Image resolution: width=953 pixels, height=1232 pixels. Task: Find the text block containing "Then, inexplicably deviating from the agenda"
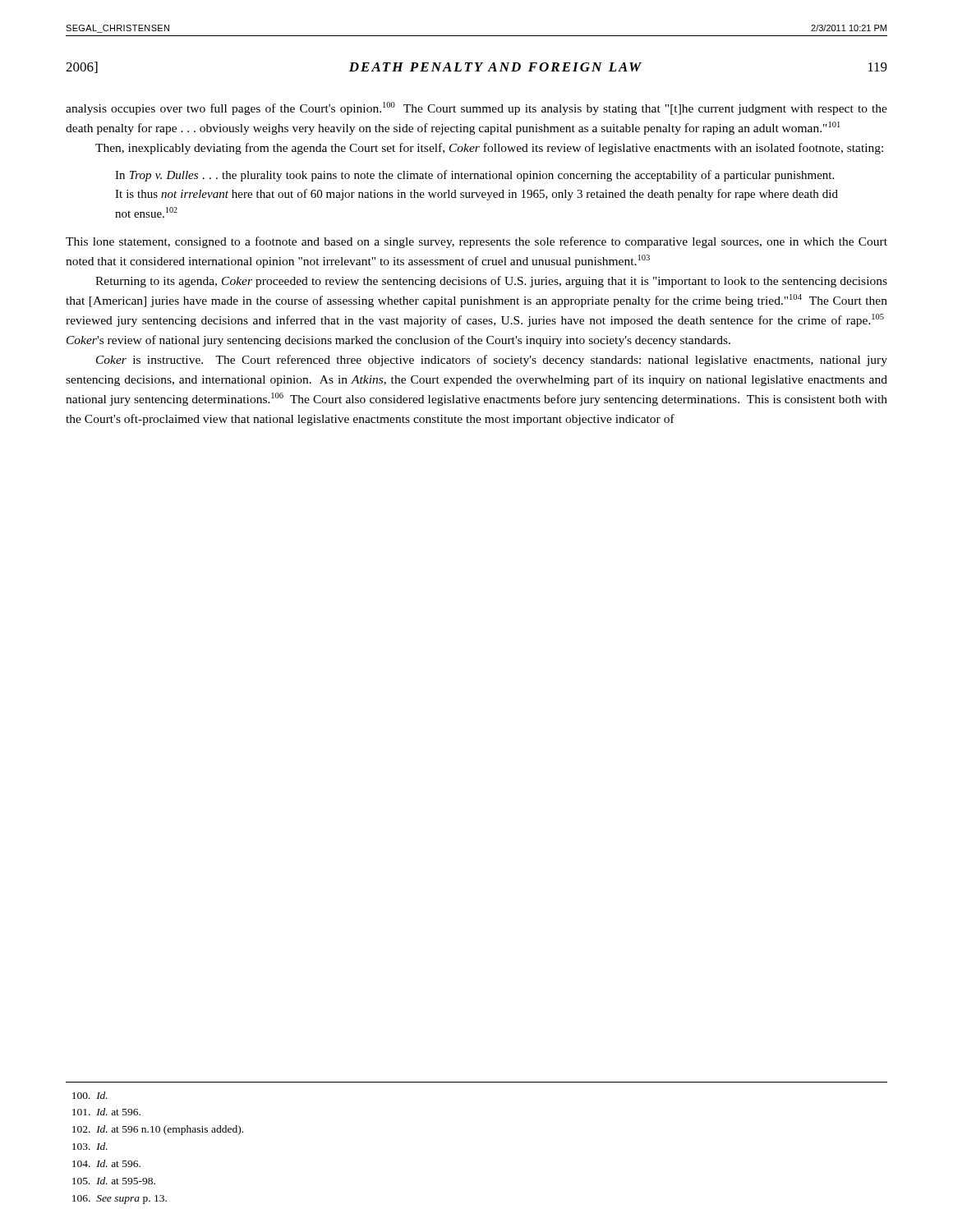[x=476, y=148]
